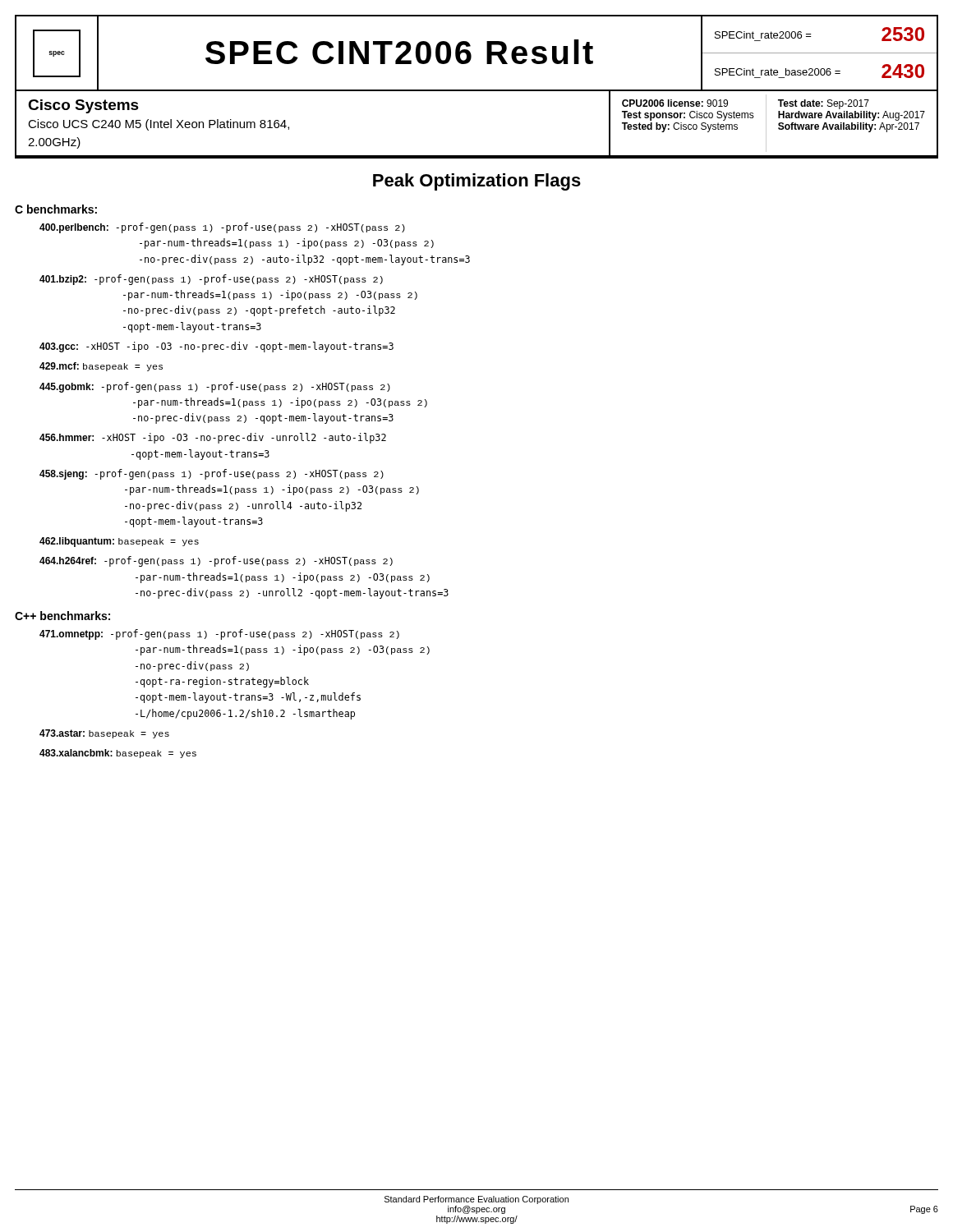Locate the block starting "456.hmmer: -xHOST -ipo -O3"
The width and height of the screenshot is (953, 1232).
click(213, 446)
